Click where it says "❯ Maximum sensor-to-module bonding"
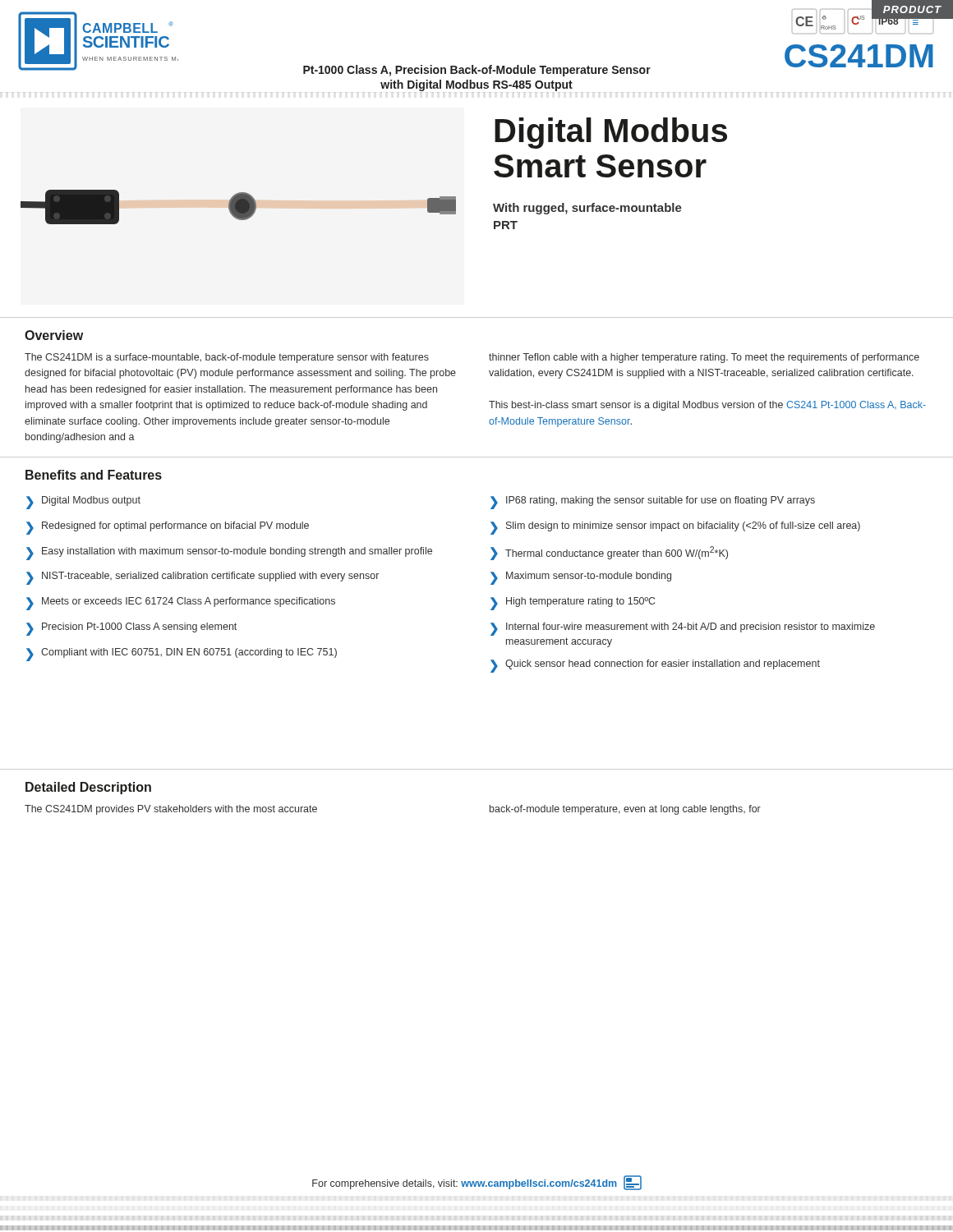 pyautogui.click(x=580, y=578)
